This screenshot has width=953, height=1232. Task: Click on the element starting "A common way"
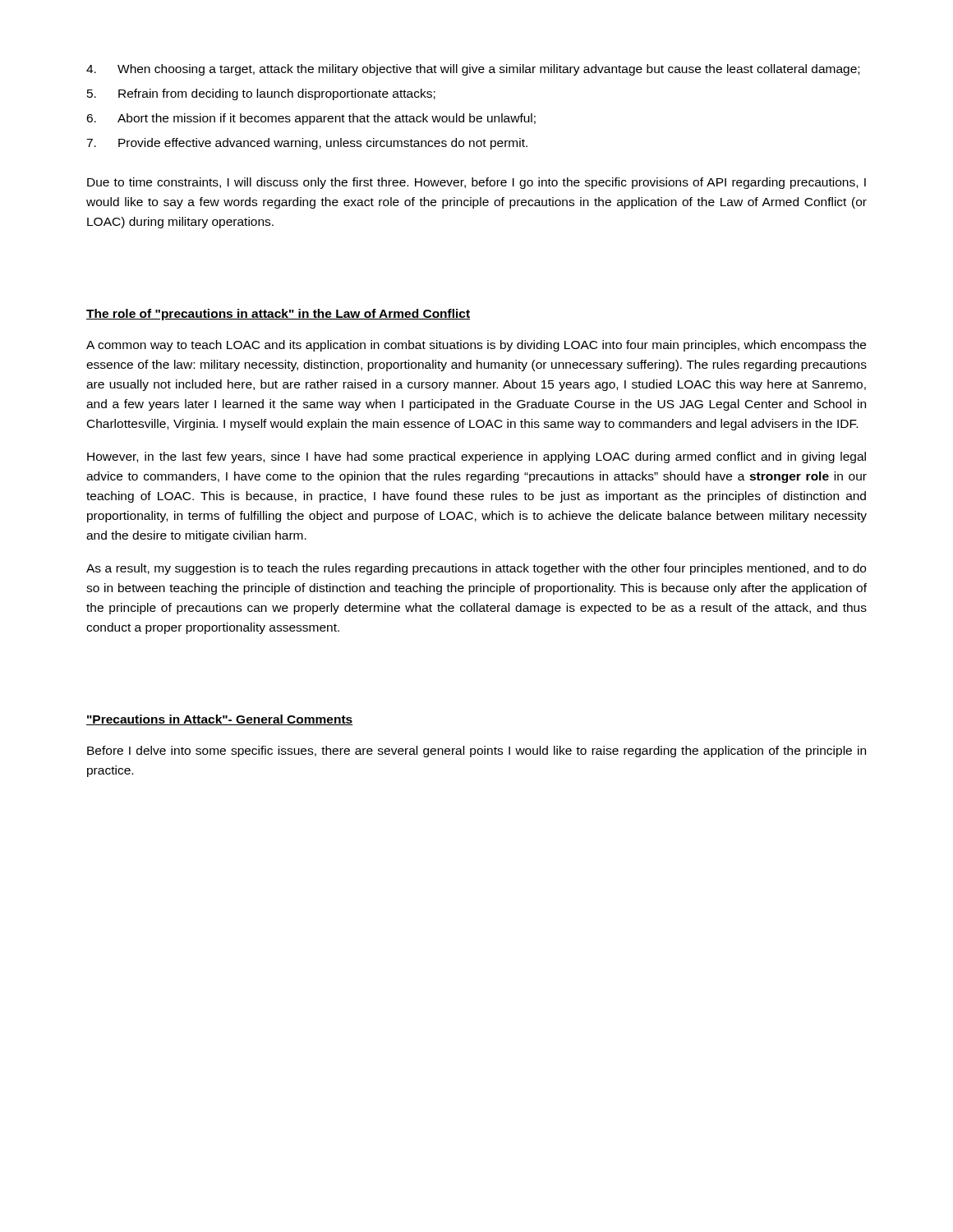[476, 384]
